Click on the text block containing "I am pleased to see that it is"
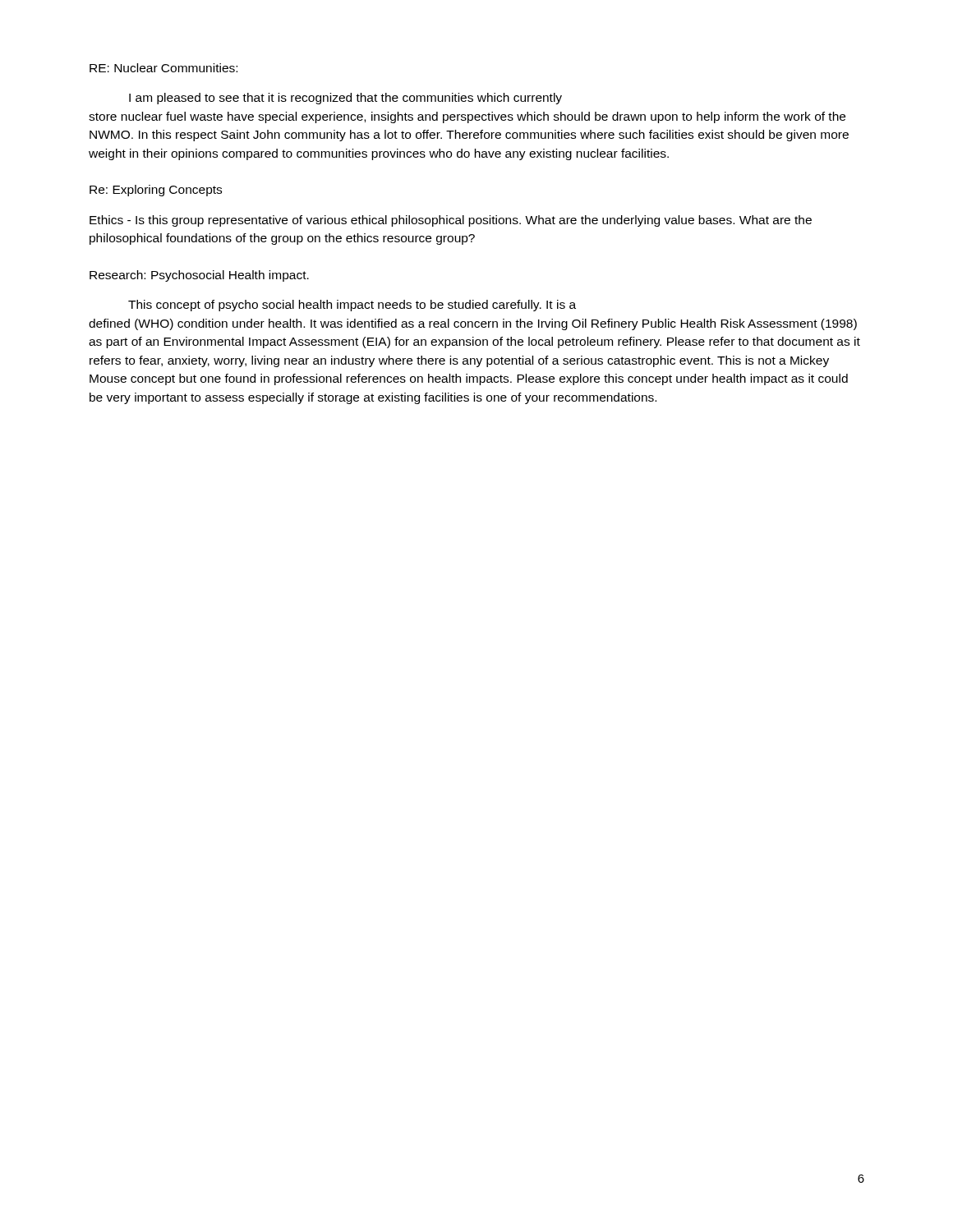The height and width of the screenshot is (1232, 953). click(x=476, y=125)
